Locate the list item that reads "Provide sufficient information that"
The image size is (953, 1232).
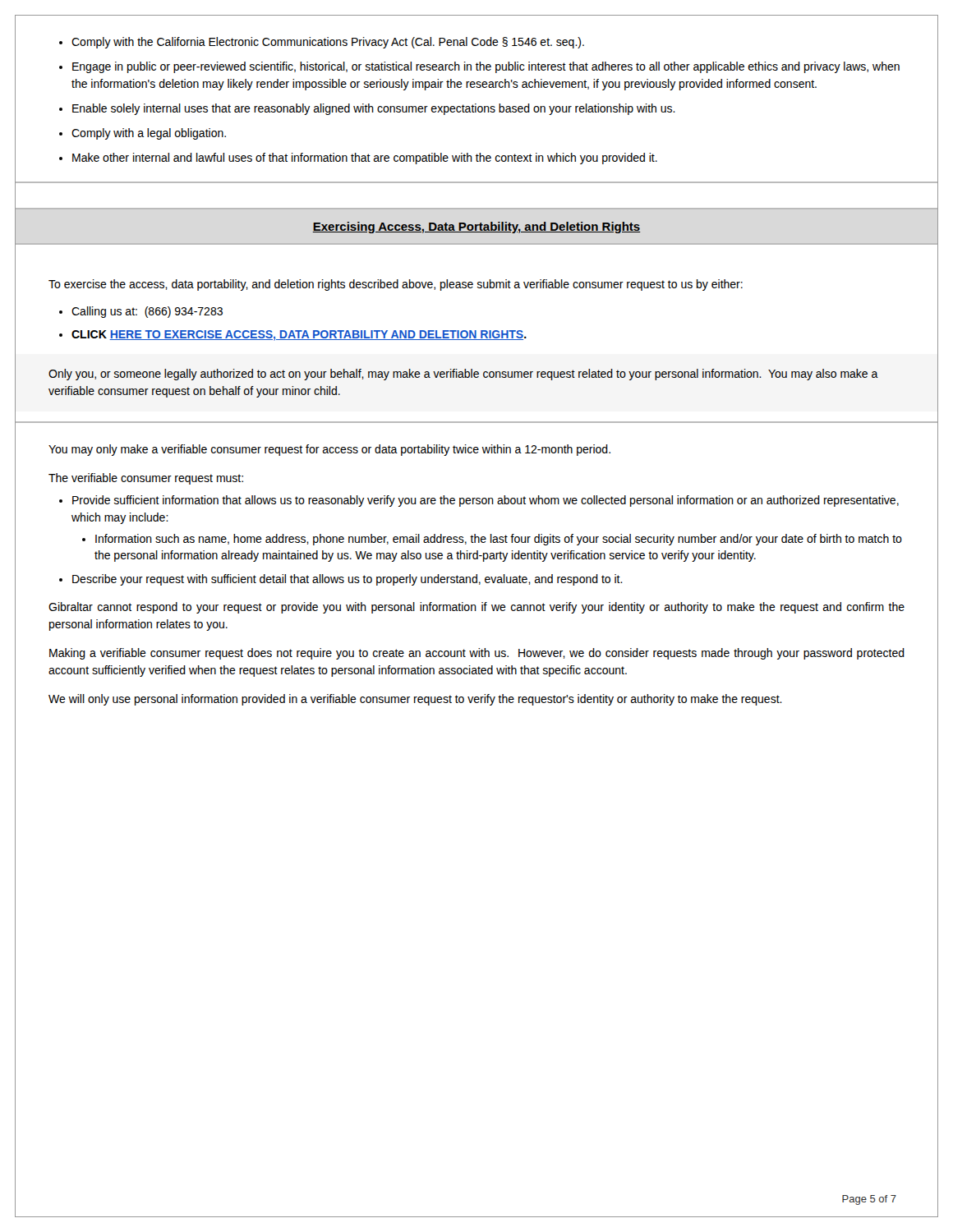(488, 529)
